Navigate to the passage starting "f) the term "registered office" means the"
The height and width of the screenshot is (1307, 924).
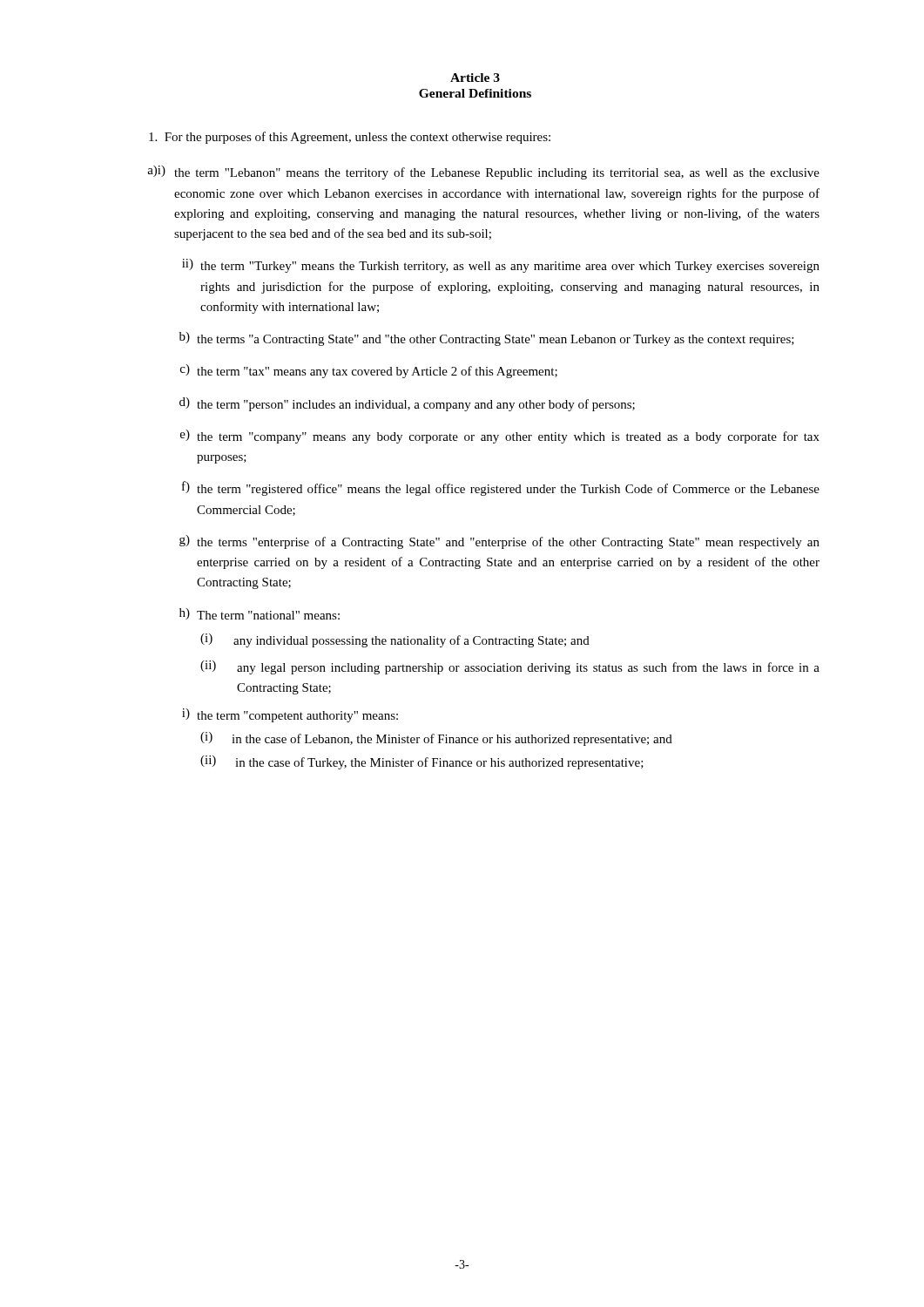pos(492,500)
